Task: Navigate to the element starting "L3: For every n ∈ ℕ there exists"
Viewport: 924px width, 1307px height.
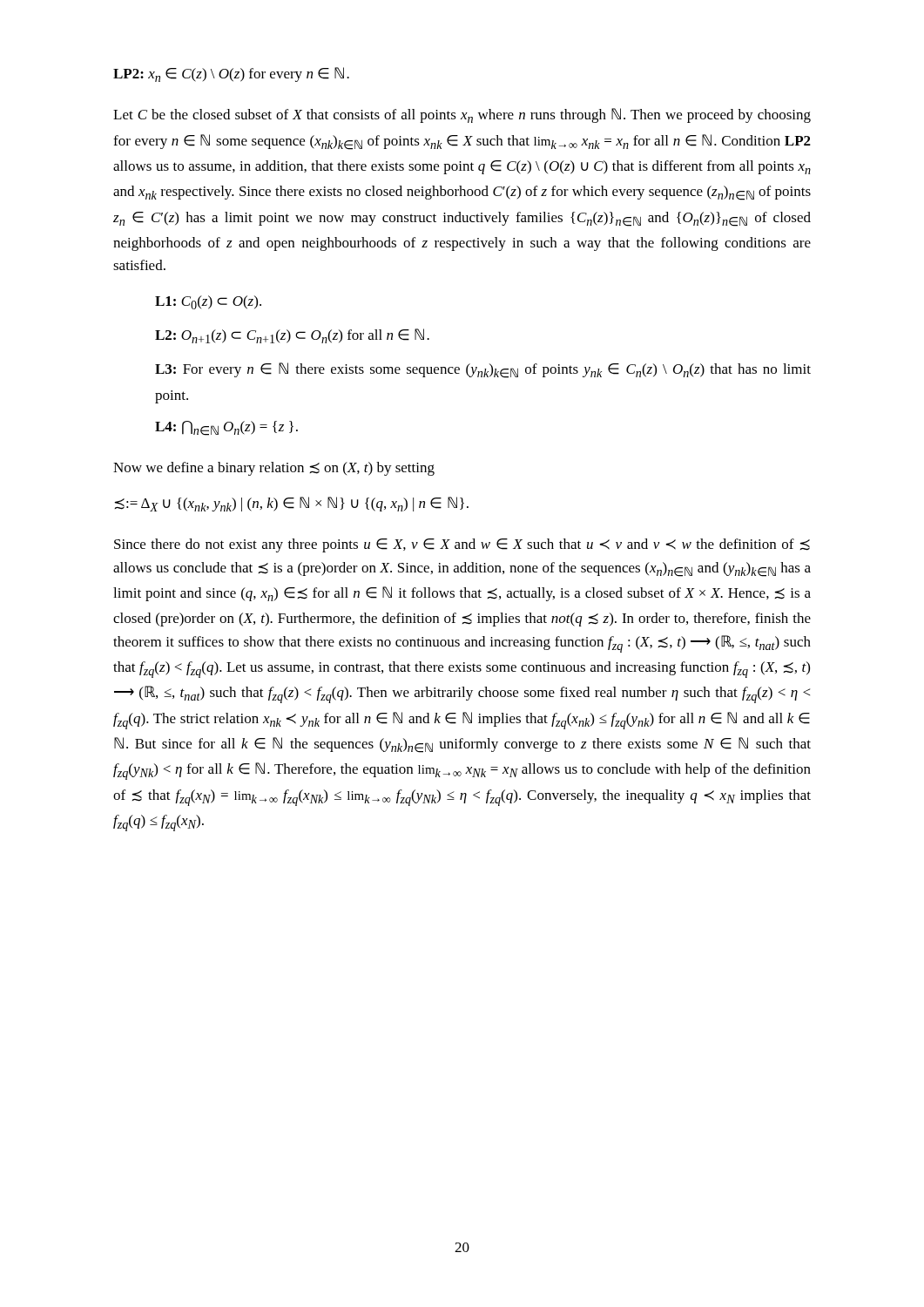Action: pyautogui.click(x=483, y=383)
